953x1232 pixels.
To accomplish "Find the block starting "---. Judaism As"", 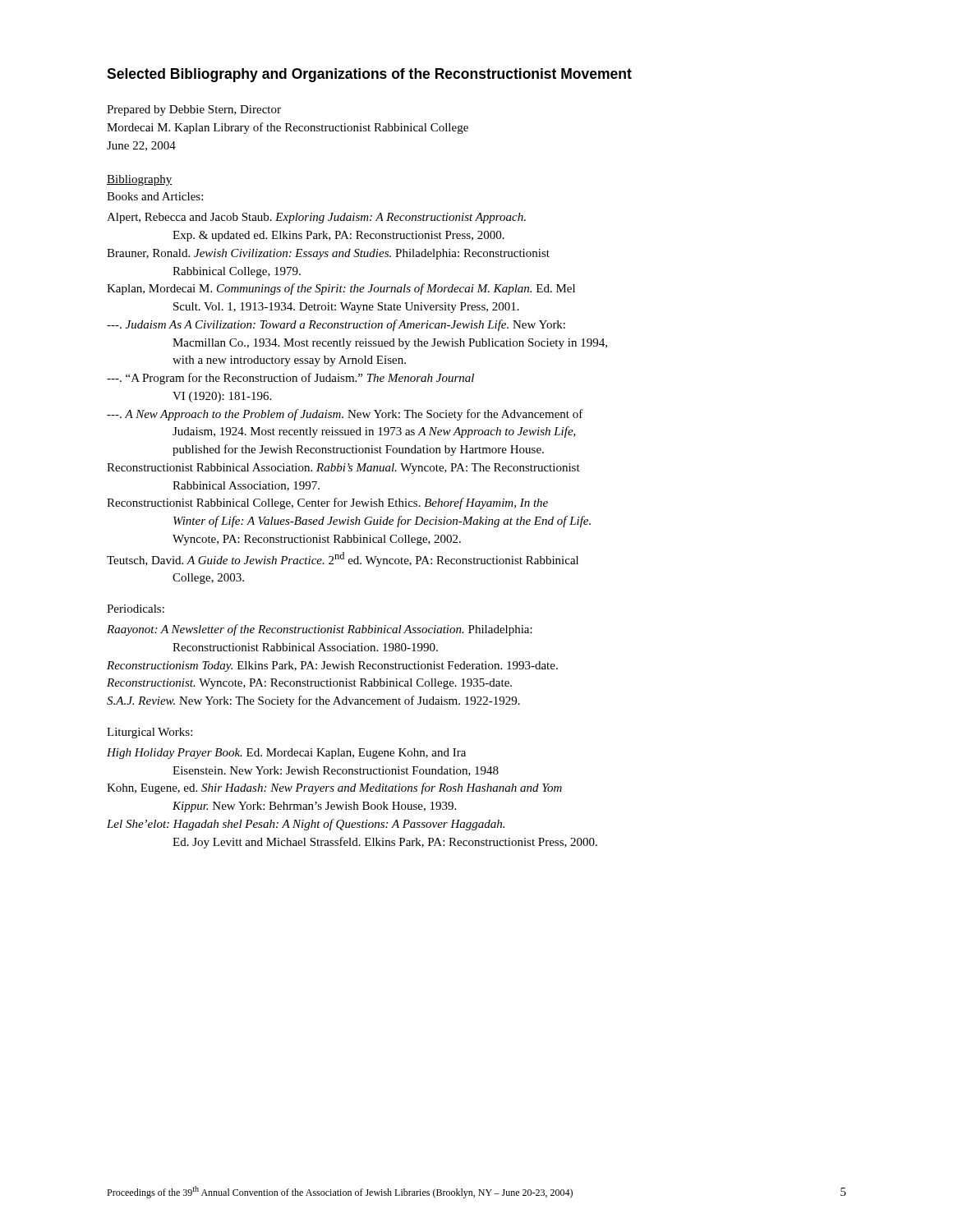I will [x=476, y=343].
